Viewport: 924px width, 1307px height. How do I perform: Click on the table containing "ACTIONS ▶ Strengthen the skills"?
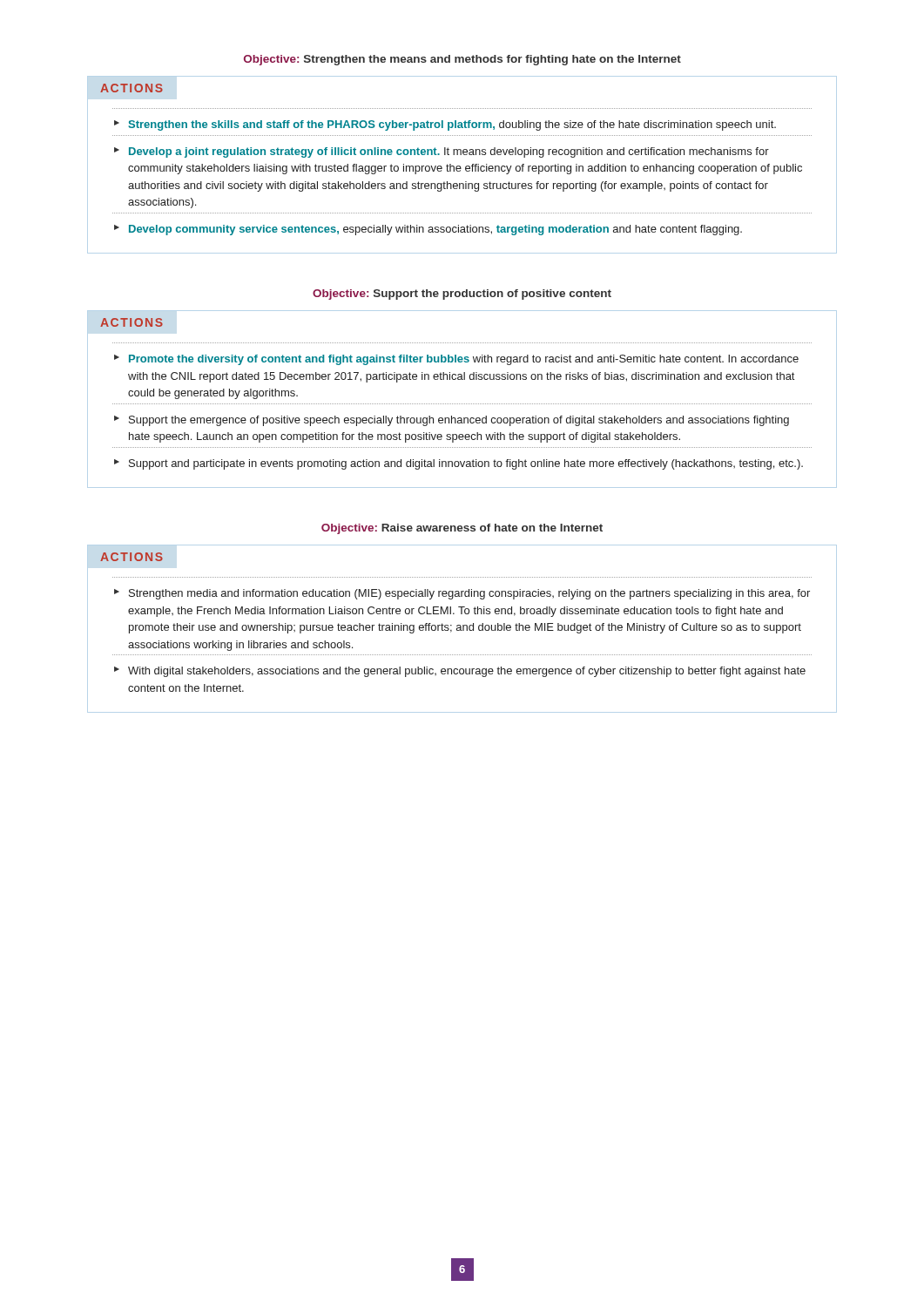(462, 165)
